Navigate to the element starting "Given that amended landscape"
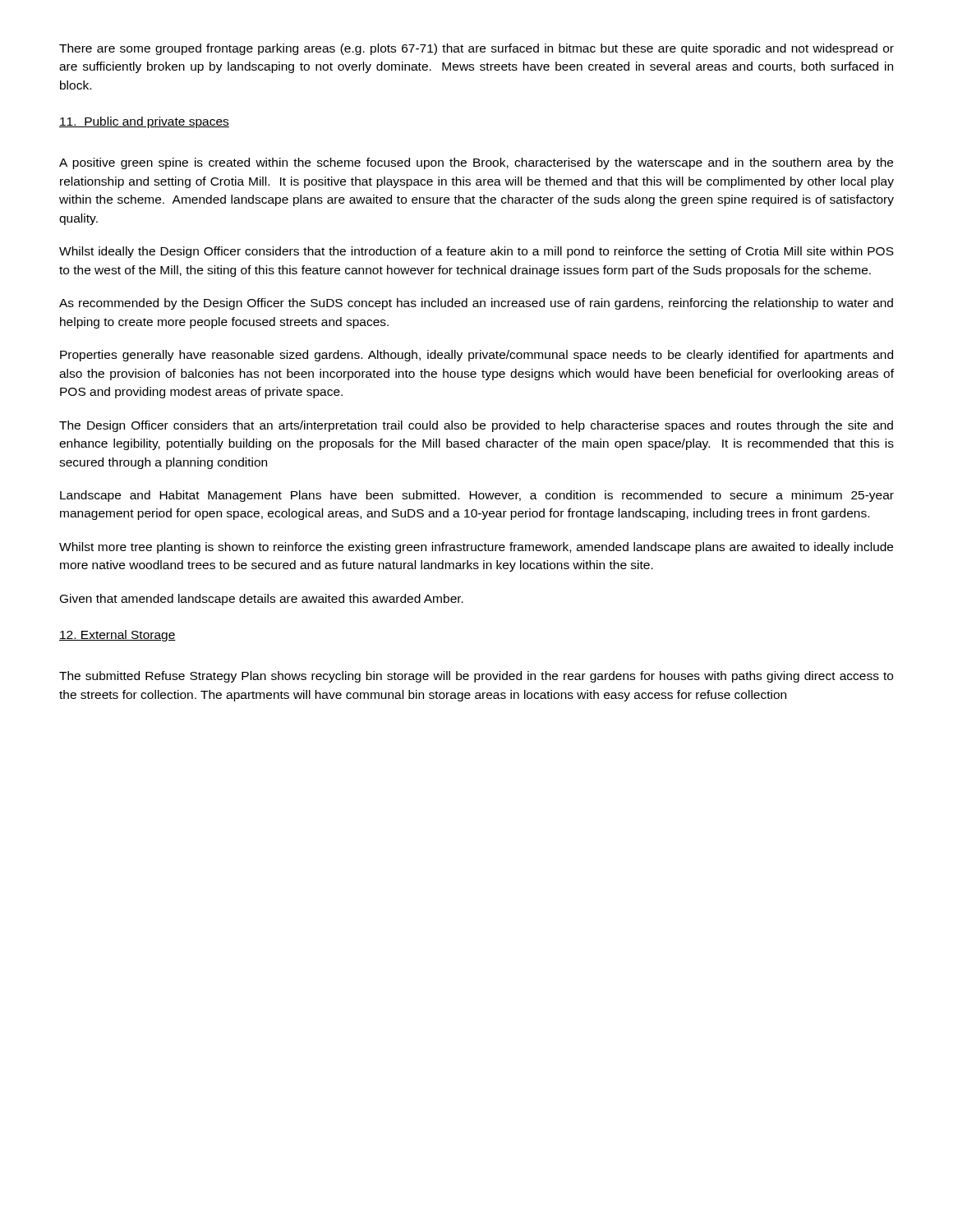 click(262, 598)
